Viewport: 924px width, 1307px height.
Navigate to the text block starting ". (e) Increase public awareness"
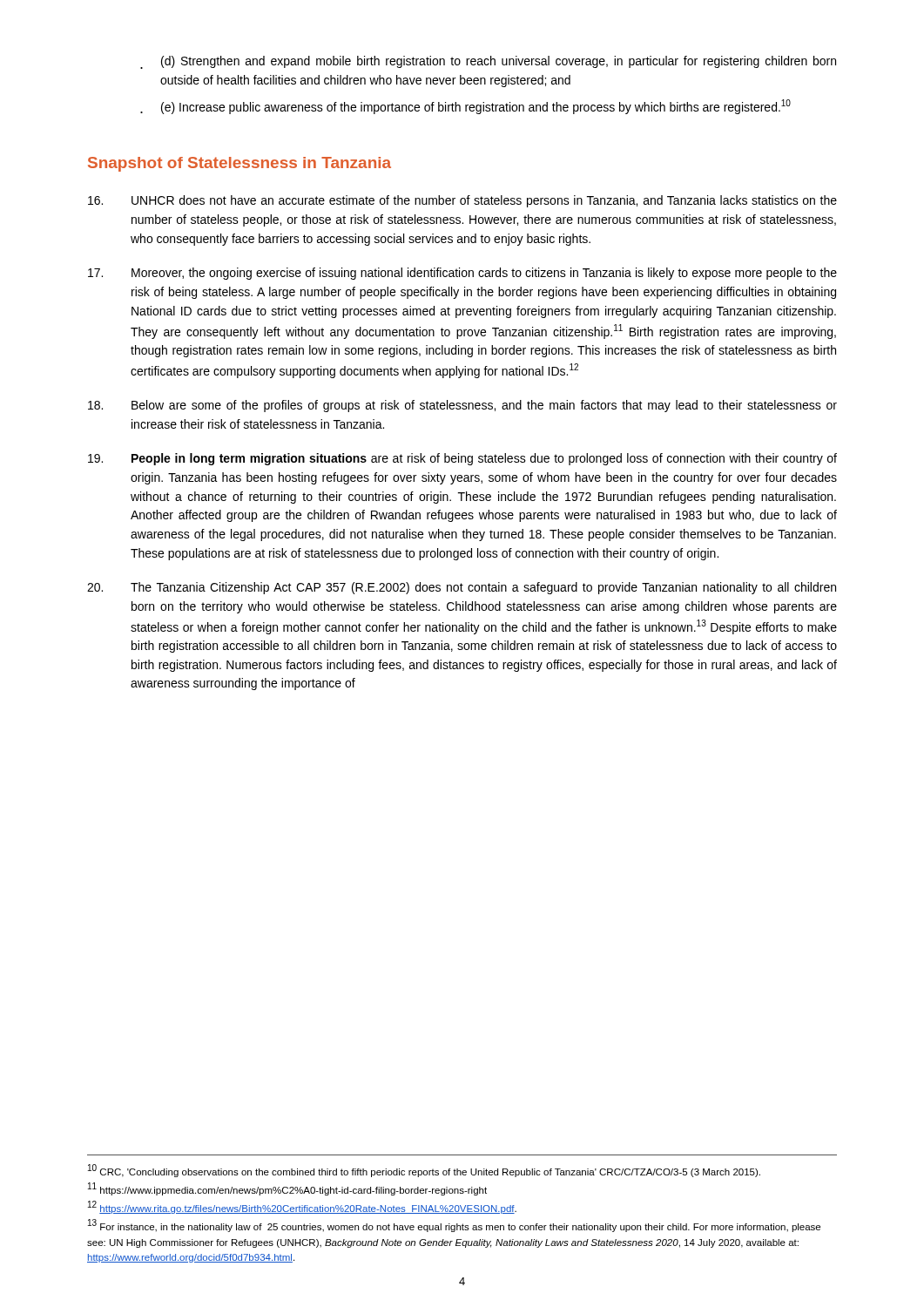[488, 109]
